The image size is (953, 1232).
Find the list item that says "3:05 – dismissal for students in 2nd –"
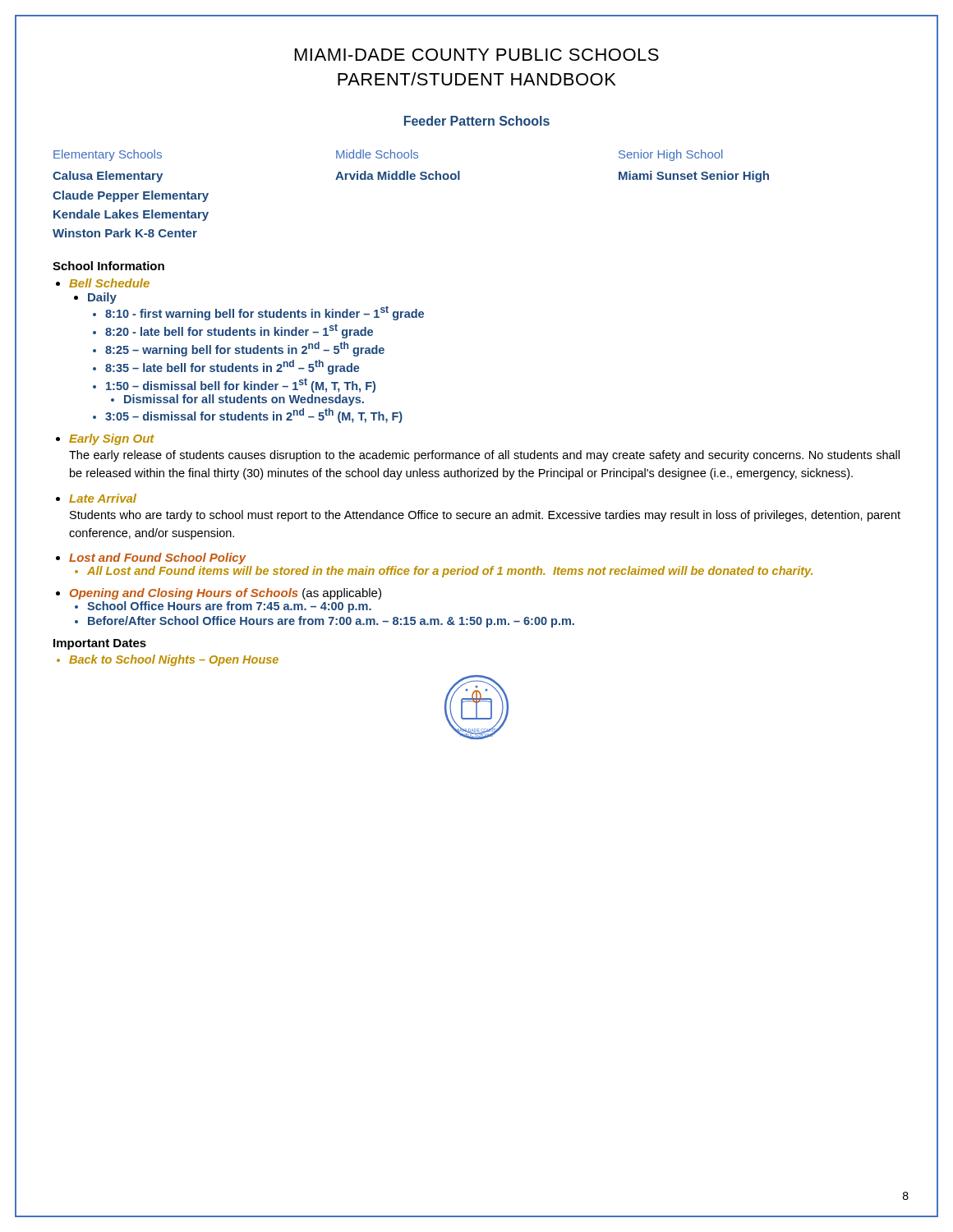[x=254, y=415]
